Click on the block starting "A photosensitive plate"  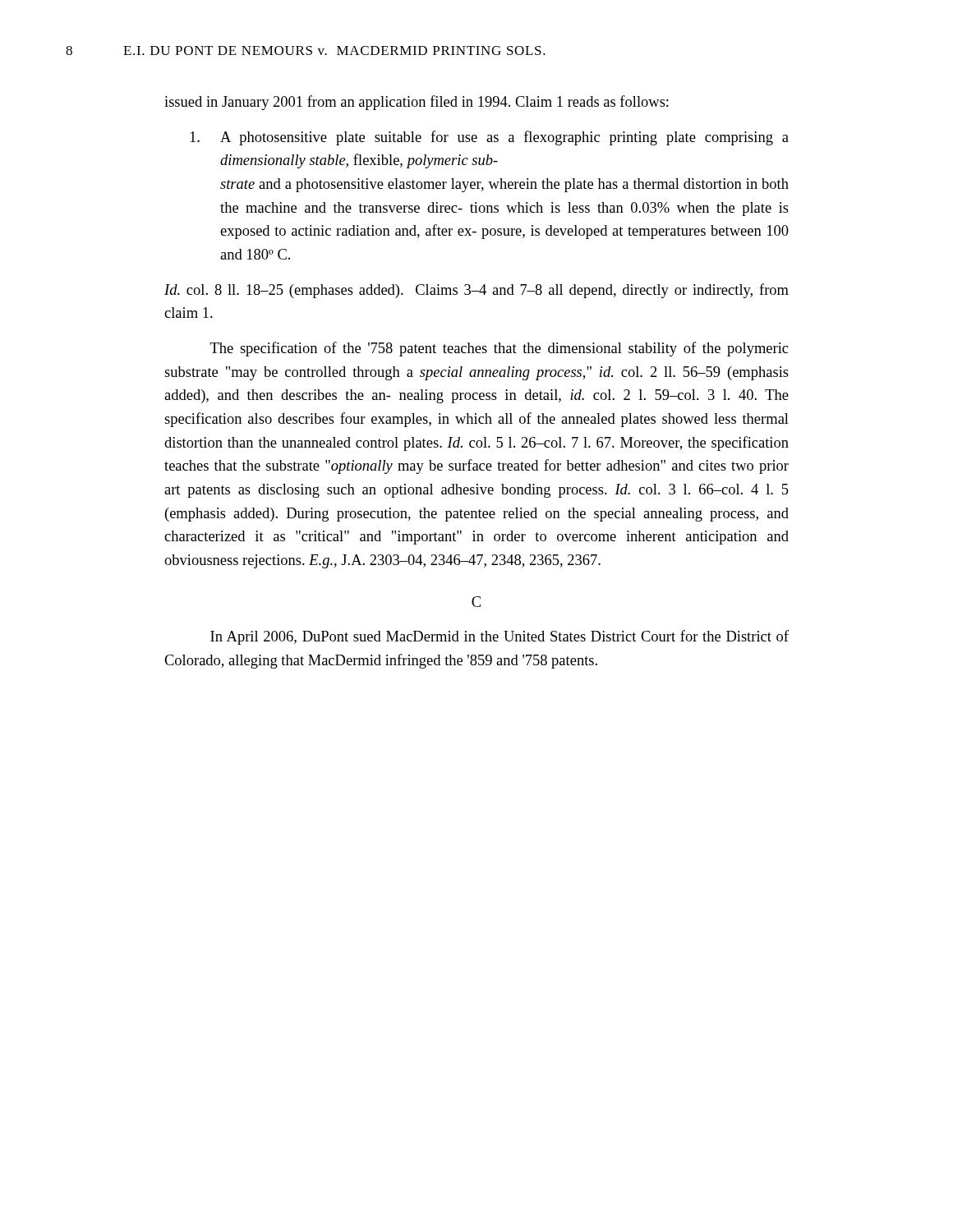[489, 196]
